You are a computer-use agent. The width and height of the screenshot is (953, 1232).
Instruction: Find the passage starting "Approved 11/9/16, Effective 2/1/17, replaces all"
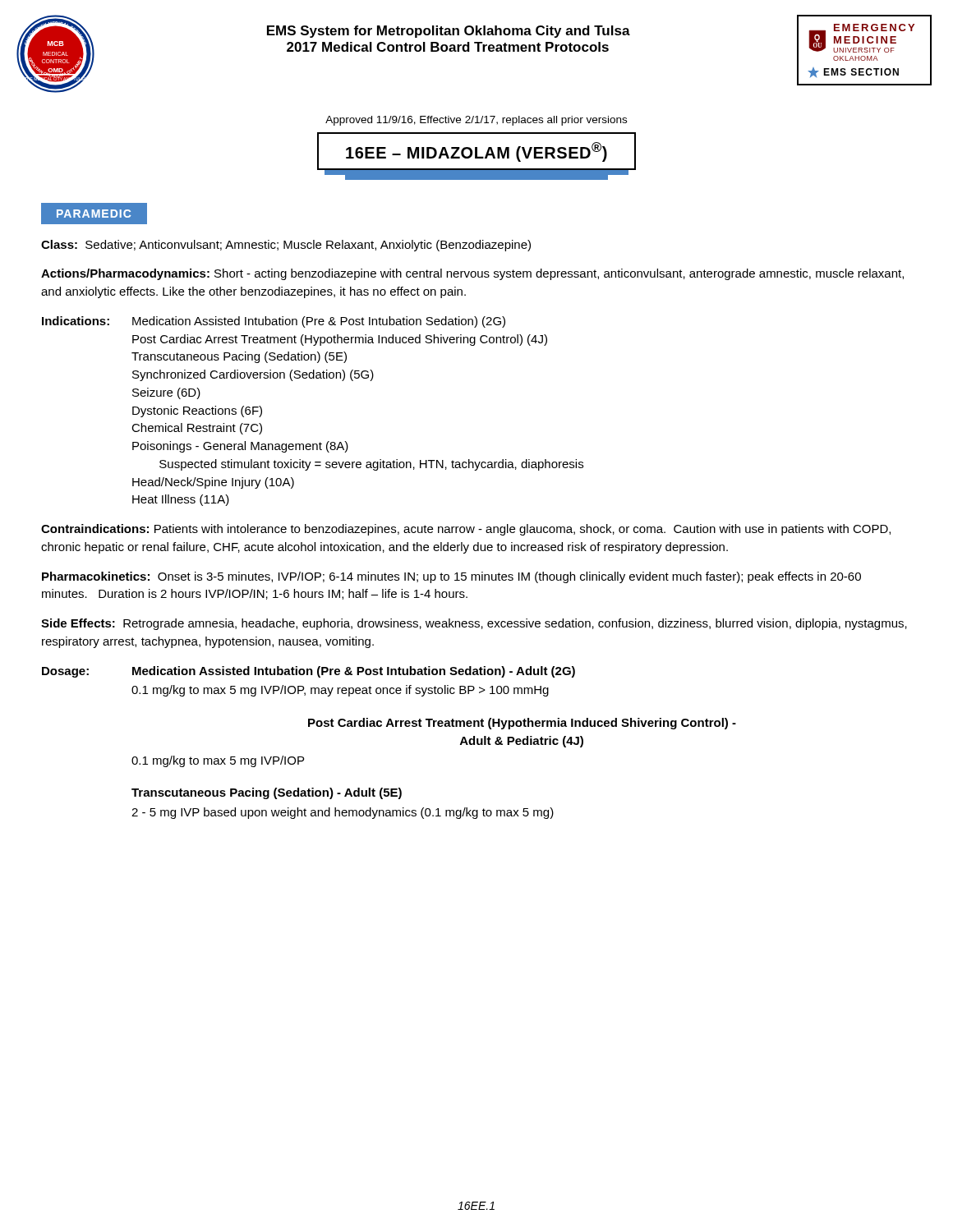point(476,120)
